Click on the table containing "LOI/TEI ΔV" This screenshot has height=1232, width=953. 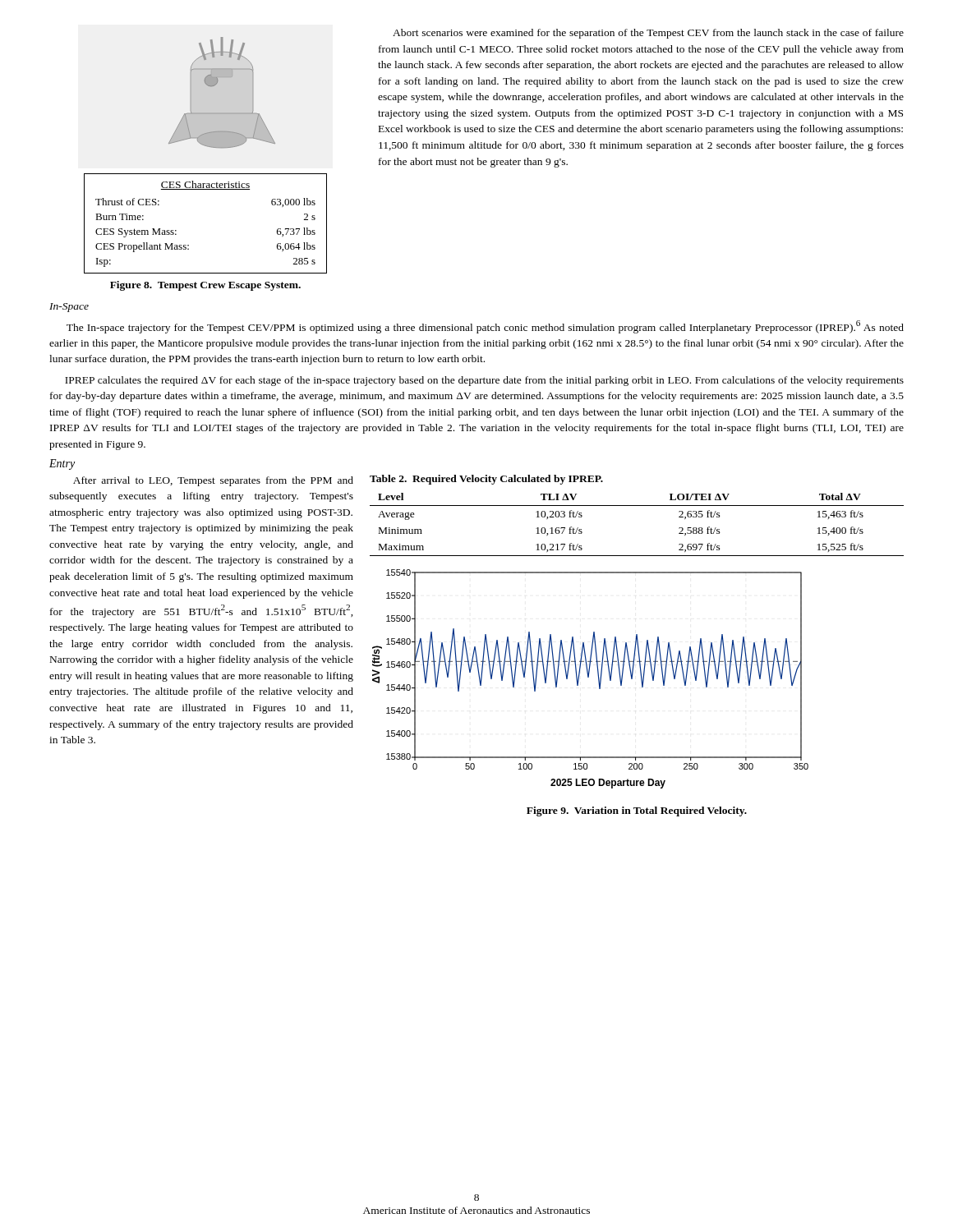[637, 522]
